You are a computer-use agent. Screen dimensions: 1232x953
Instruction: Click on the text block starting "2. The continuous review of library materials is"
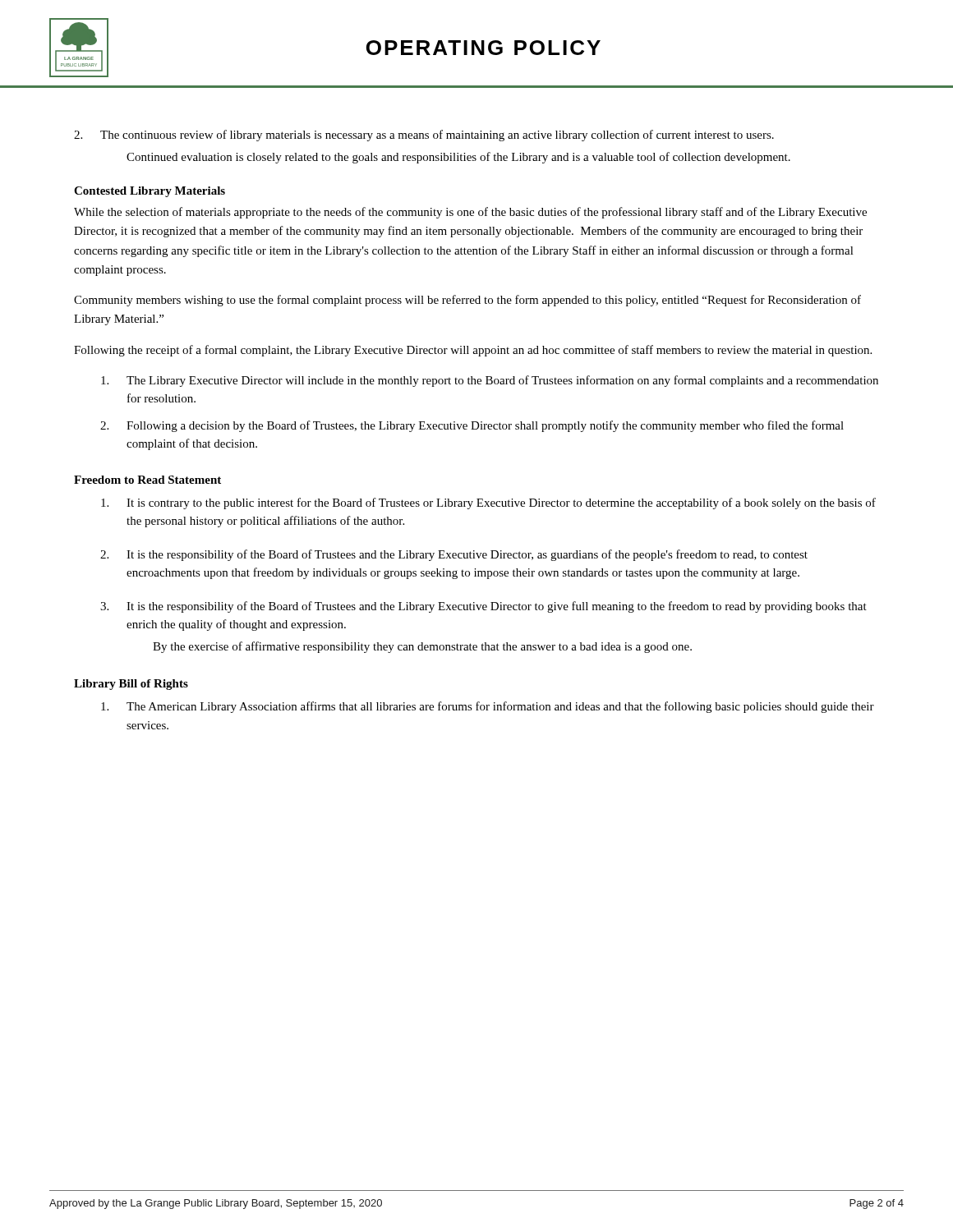tap(476, 146)
